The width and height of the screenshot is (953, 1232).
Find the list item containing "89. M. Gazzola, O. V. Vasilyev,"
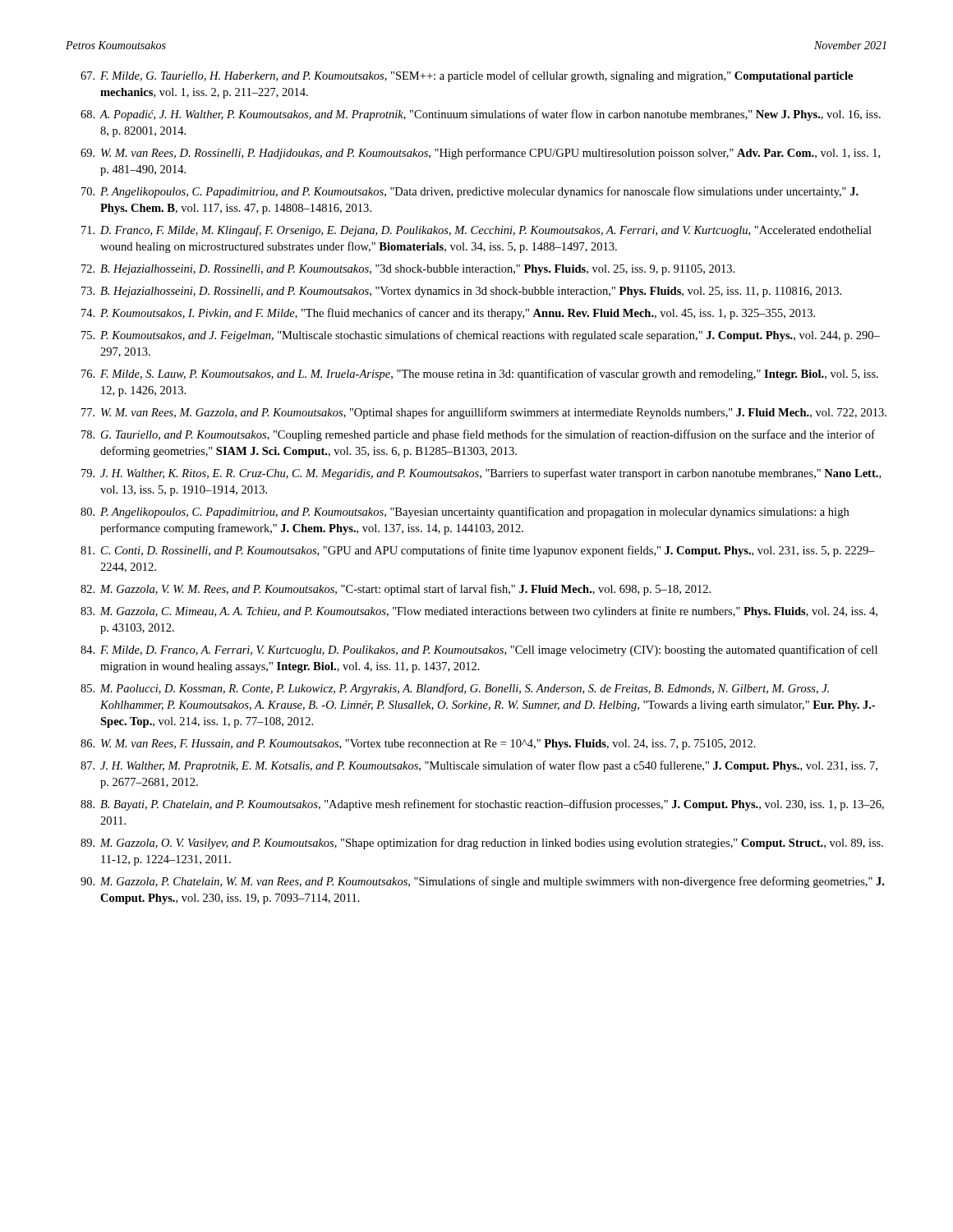pos(476,851)
